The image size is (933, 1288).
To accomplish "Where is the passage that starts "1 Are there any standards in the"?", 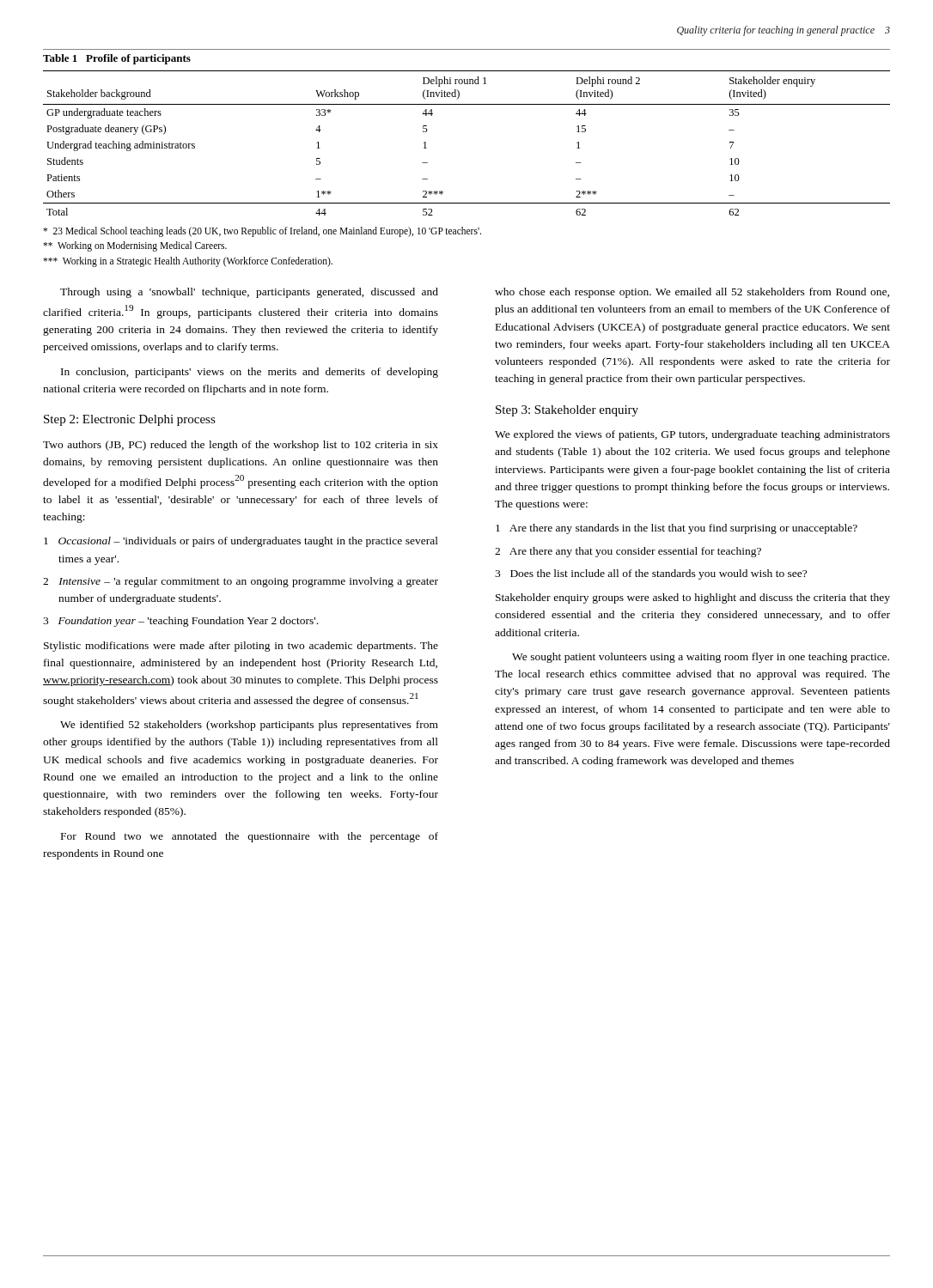I will (x=676, y=528).
